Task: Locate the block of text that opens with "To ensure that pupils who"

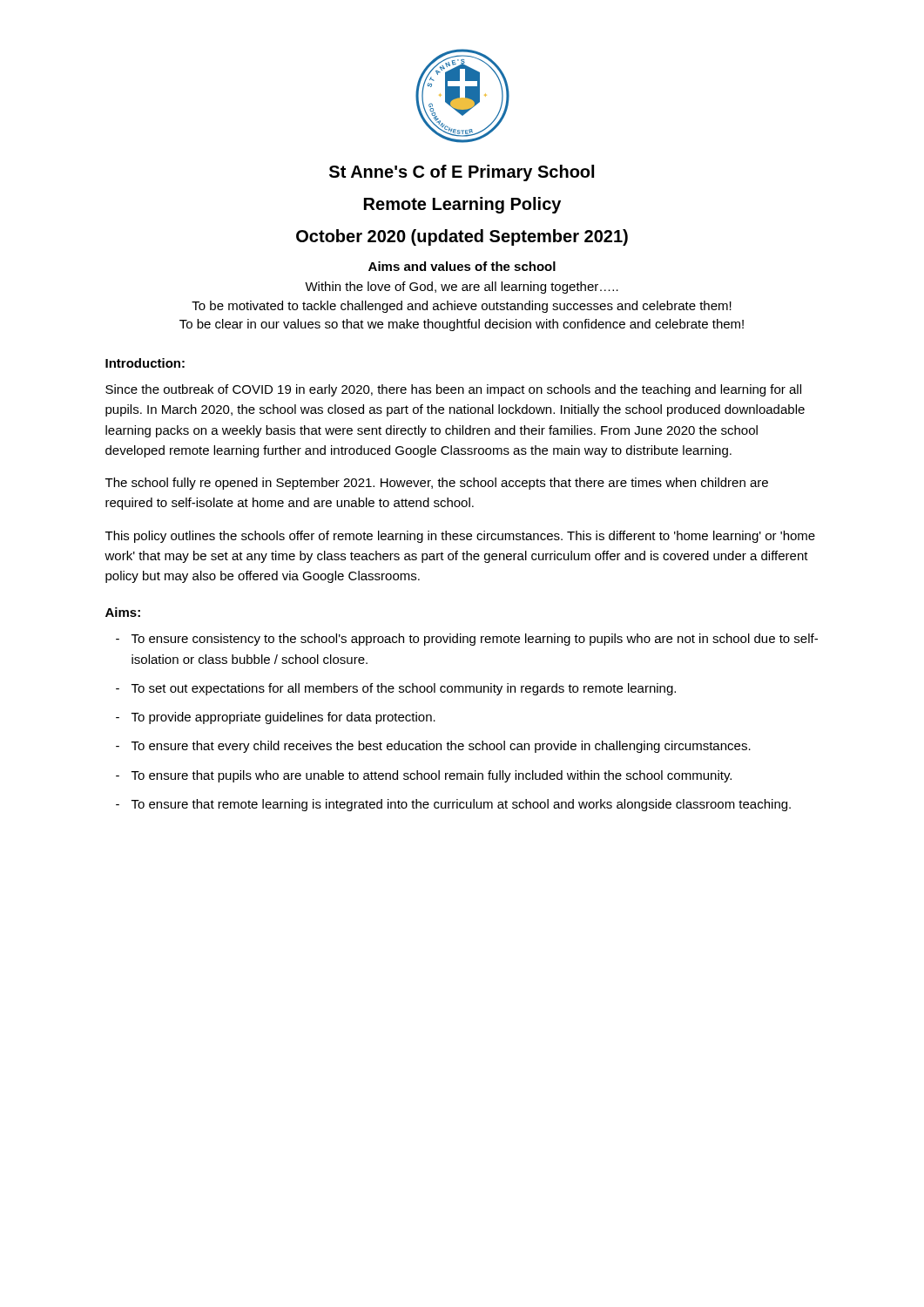Action: pos(432,775)
